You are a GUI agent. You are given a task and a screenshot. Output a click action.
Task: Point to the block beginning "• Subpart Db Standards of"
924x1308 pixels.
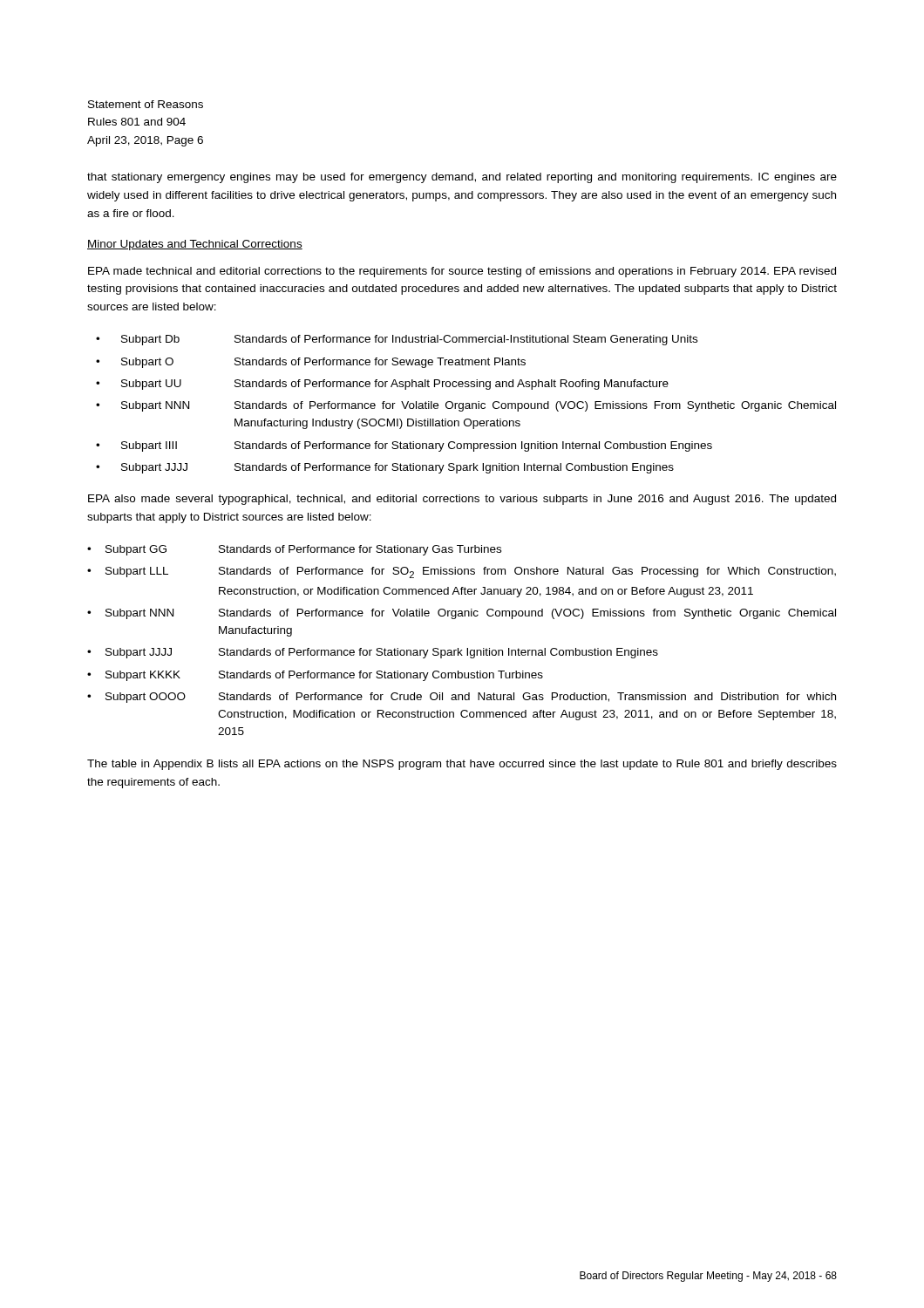(x=462, y=340)
